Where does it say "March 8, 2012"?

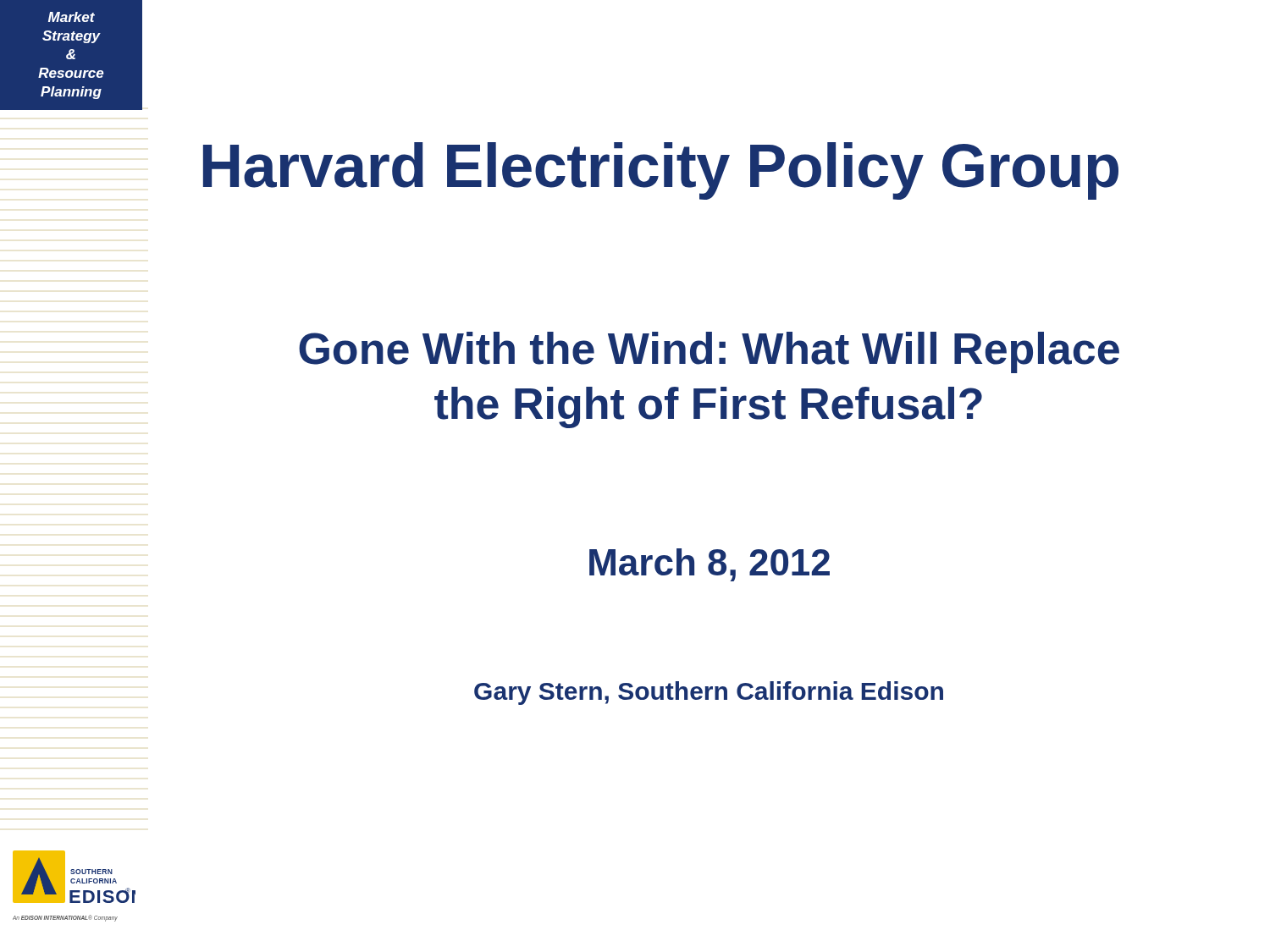point(709,563)
